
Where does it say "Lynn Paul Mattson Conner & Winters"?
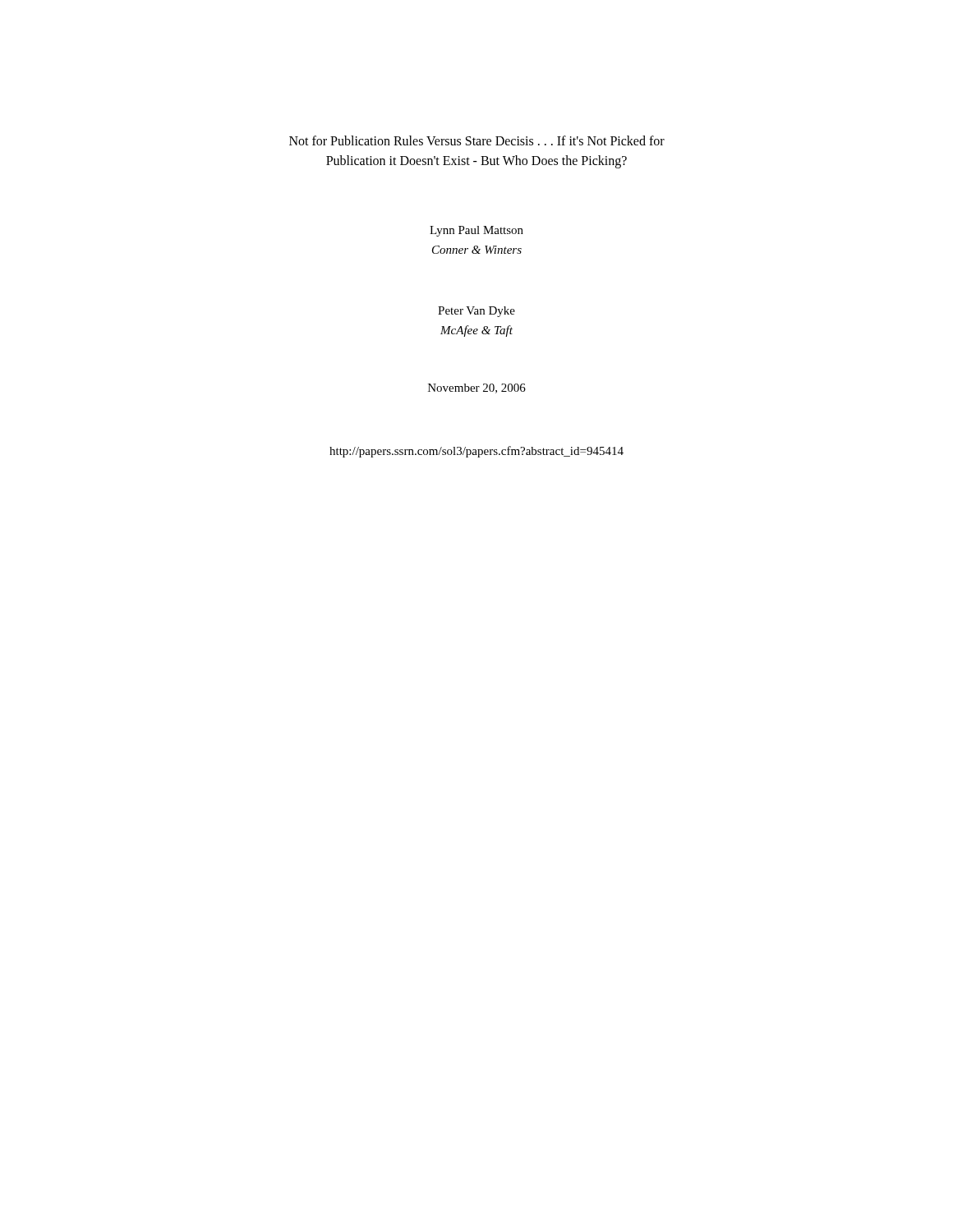476,240
